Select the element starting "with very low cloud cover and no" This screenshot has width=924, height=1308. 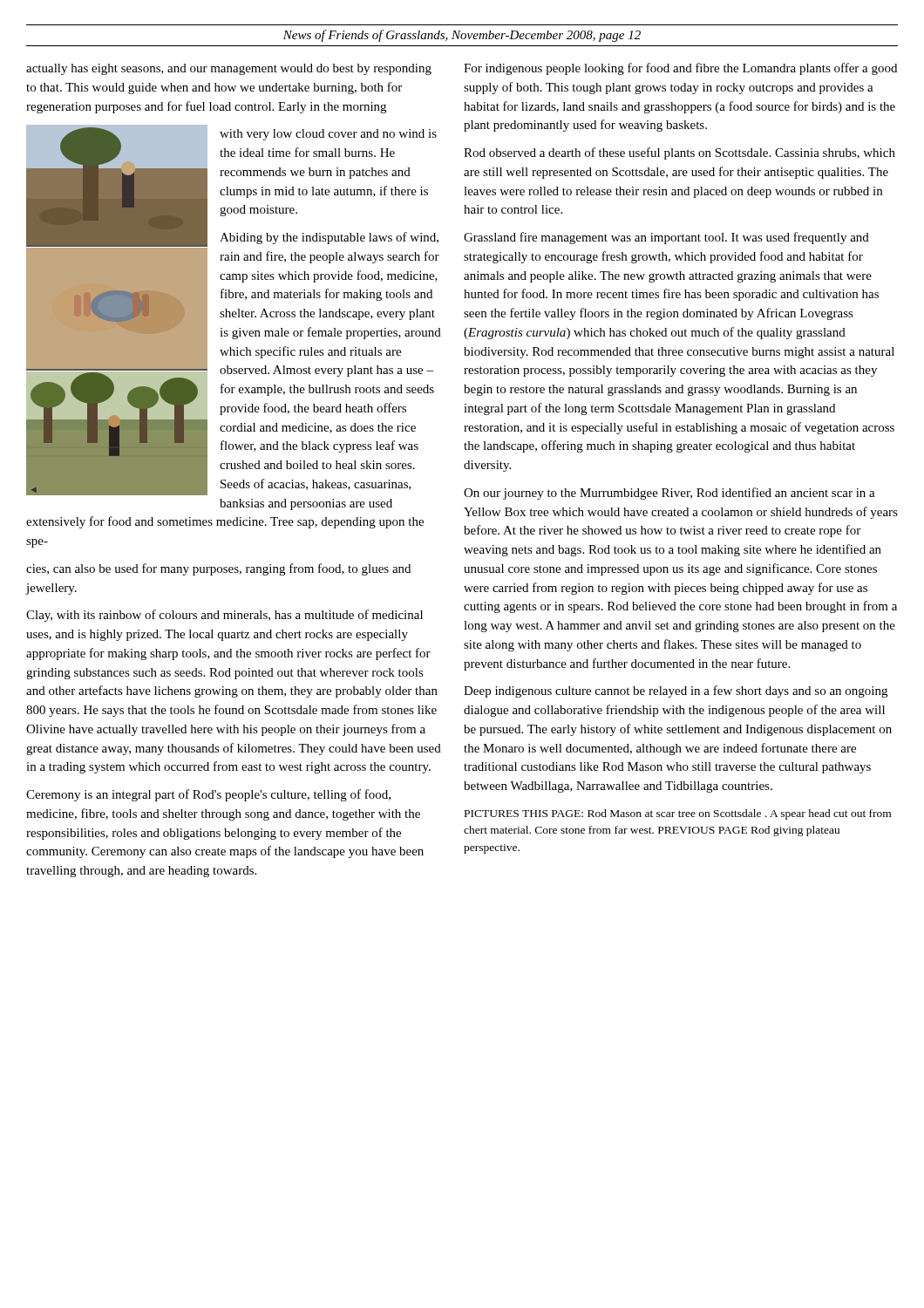coord(235,338)
